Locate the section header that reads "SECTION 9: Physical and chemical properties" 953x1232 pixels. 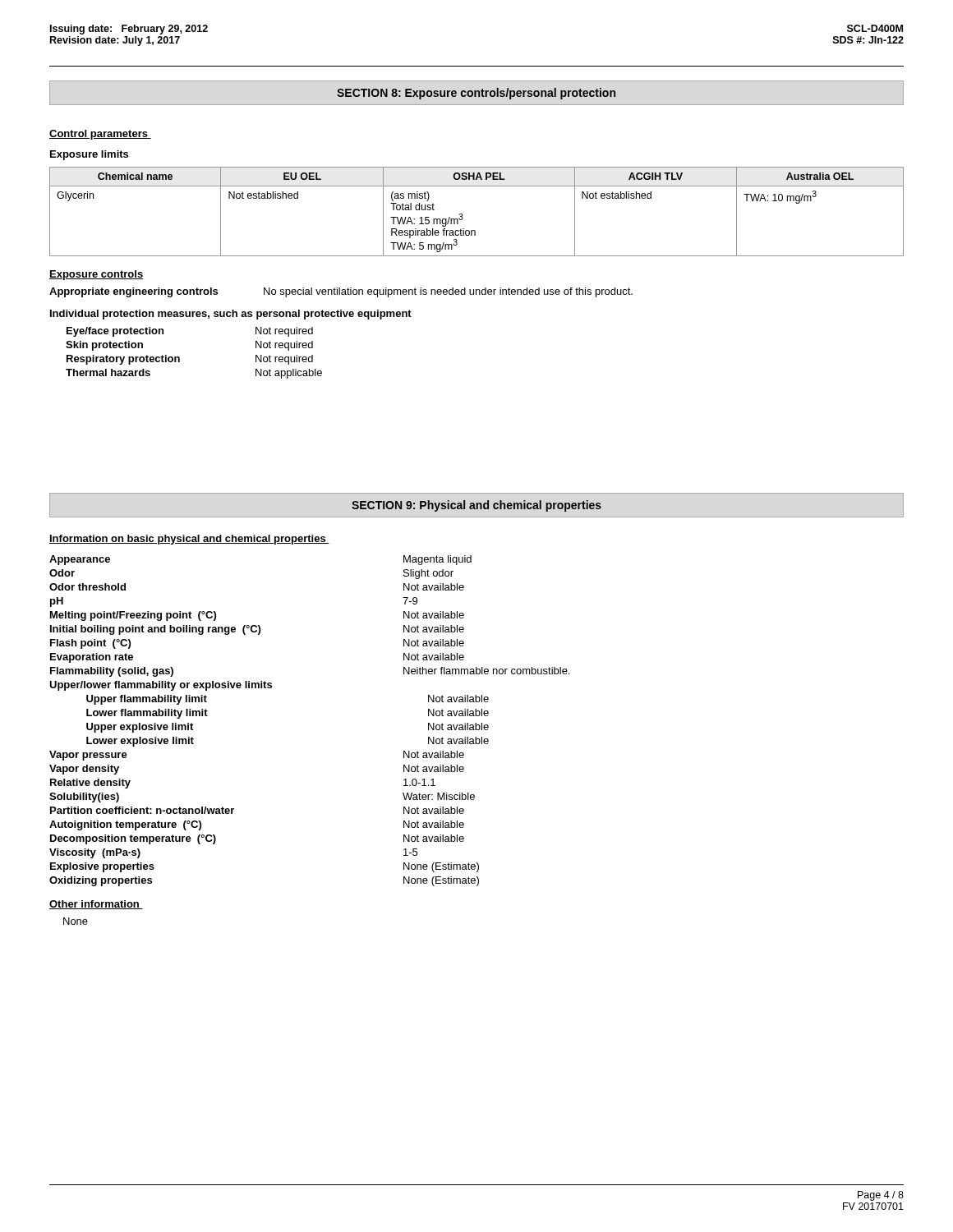[x=476, y=505]
